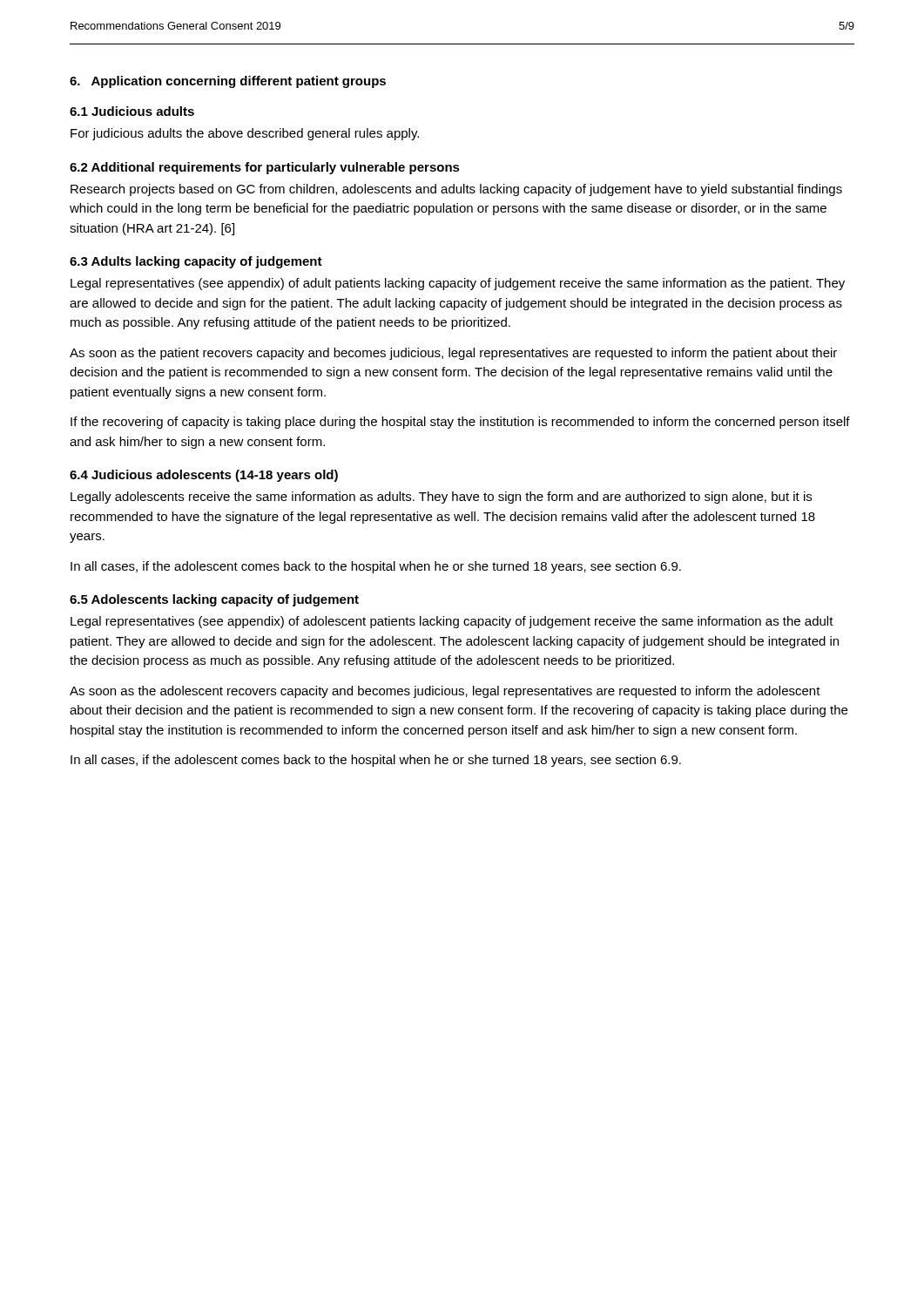The width and height of the screenshot is (924, 1307).
Task: Locate the section header that opens with "6.3 Adults lacking capacity of"
Action: pyautogui.click(x=196, y=261)
